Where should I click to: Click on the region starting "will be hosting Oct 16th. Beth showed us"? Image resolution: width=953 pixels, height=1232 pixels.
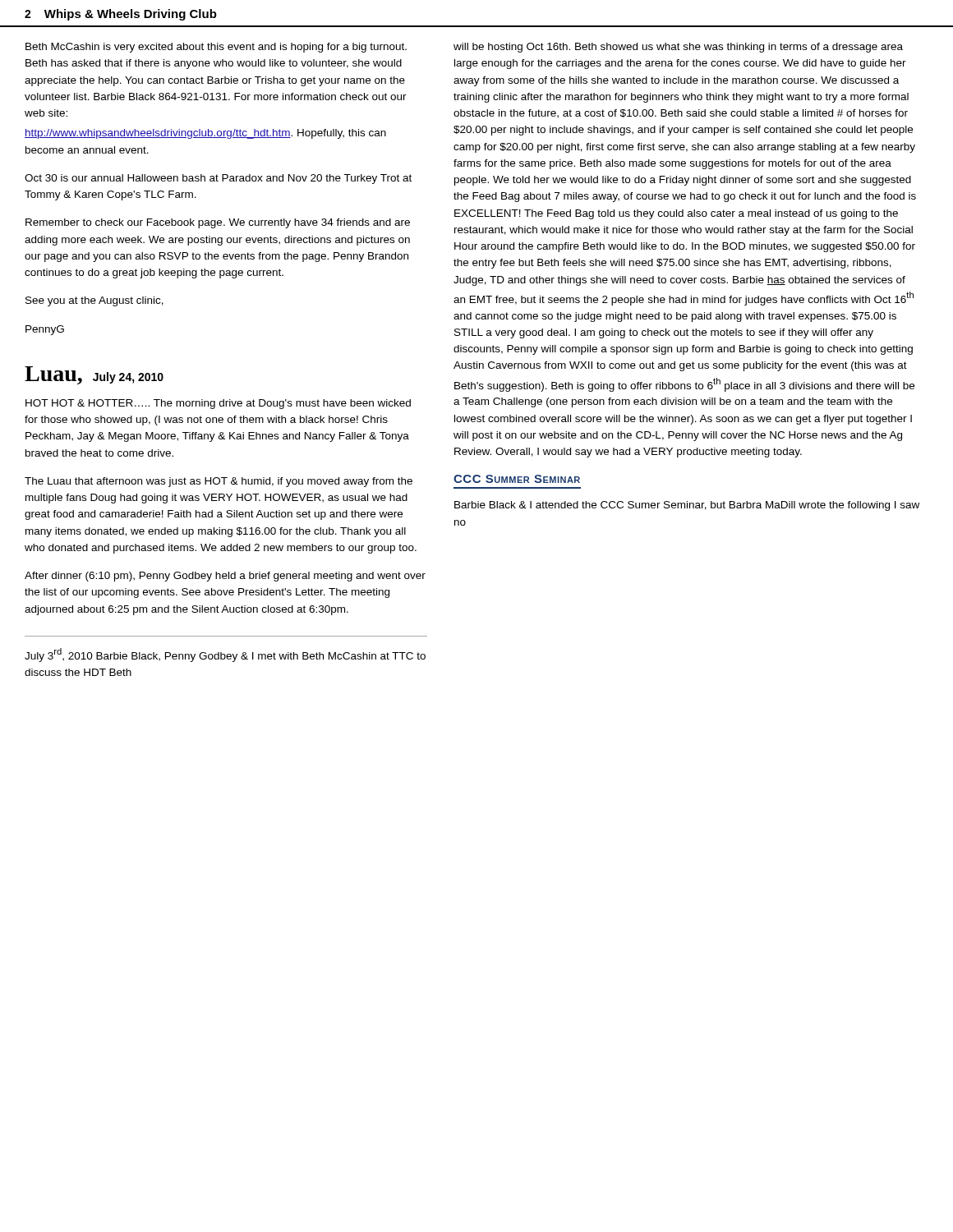(685, 249)
